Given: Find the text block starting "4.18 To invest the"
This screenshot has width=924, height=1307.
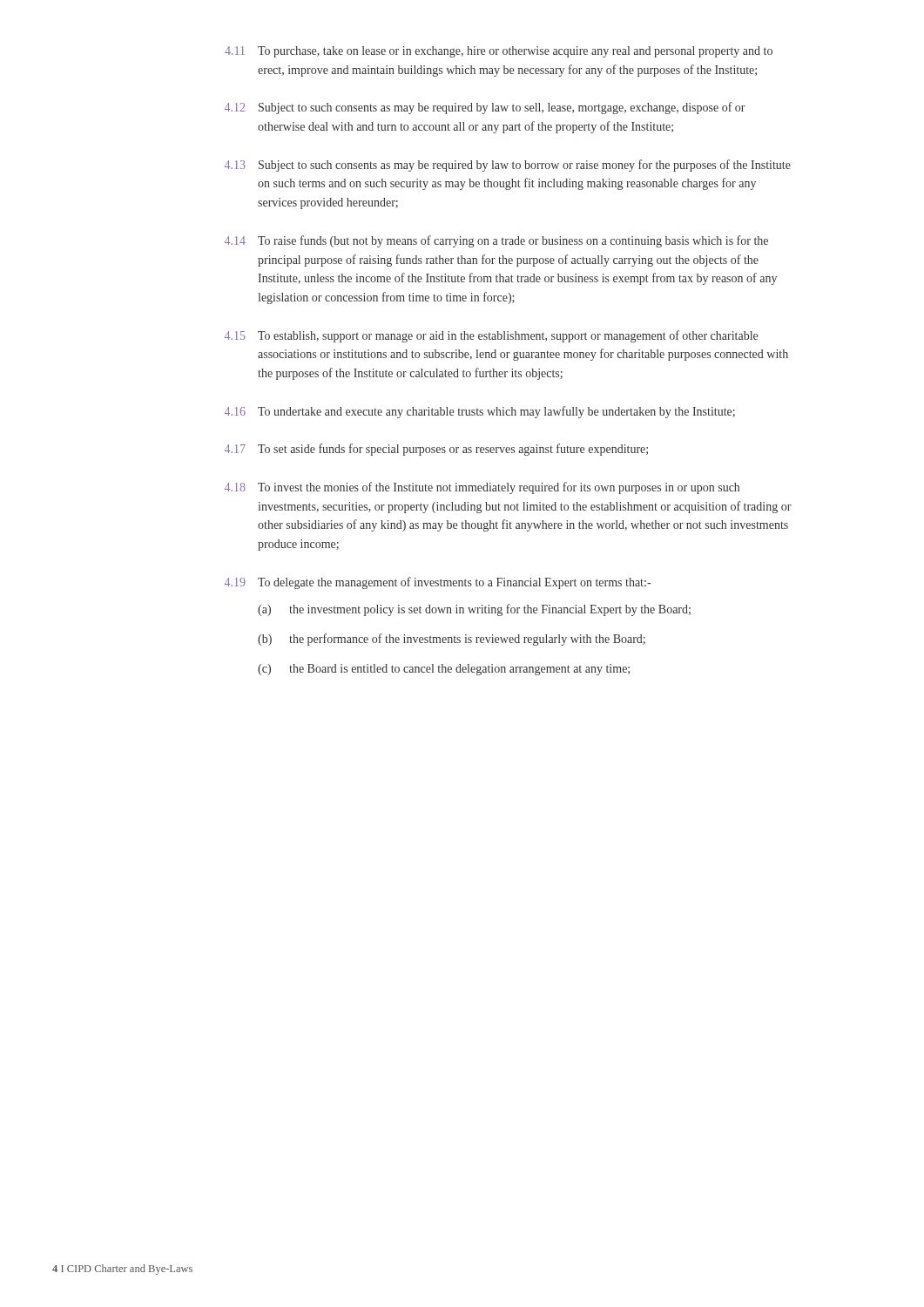Looking at the screenshot, I should [x=496, y=516].
